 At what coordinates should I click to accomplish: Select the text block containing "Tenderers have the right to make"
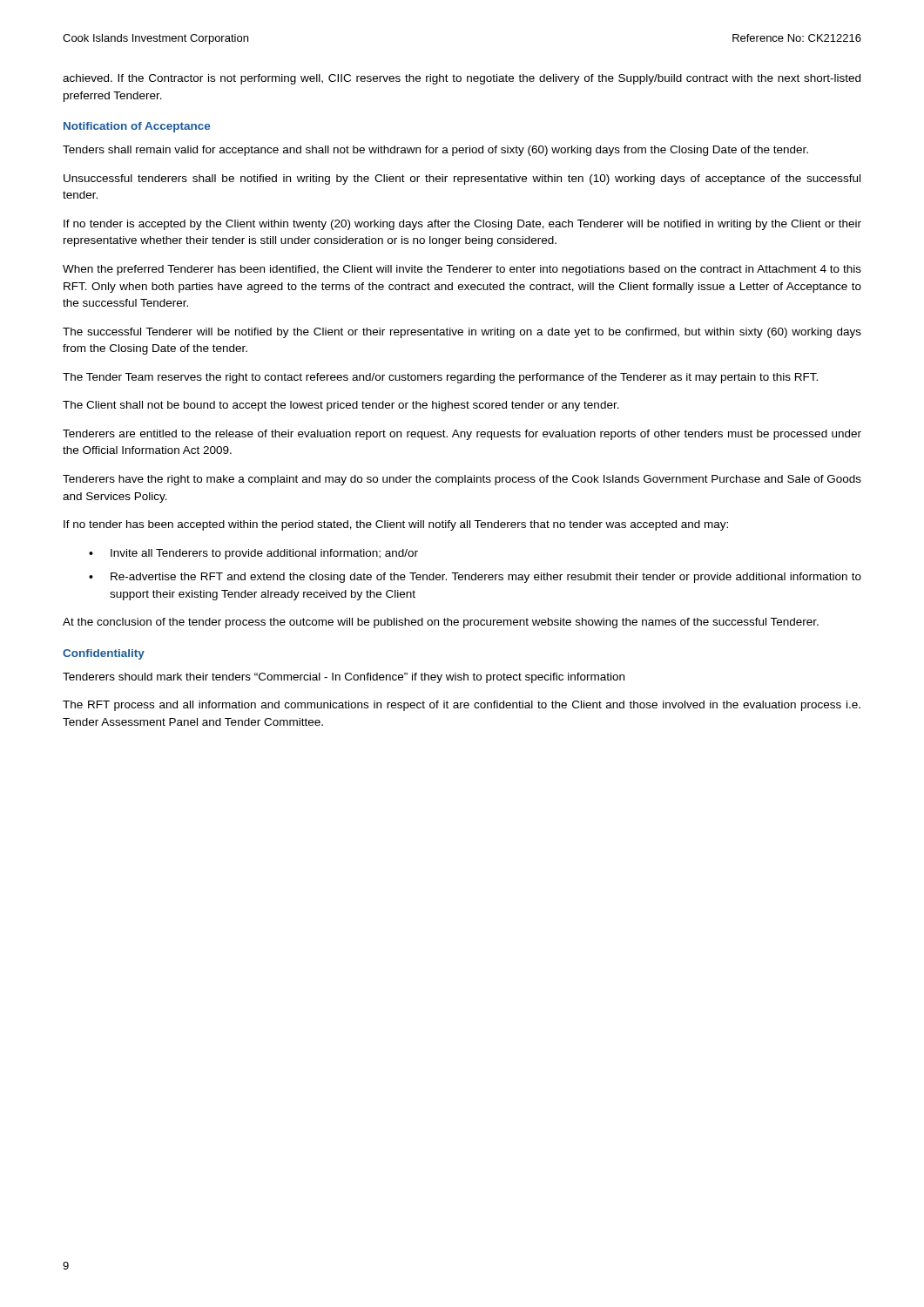(x=462, y=487)
